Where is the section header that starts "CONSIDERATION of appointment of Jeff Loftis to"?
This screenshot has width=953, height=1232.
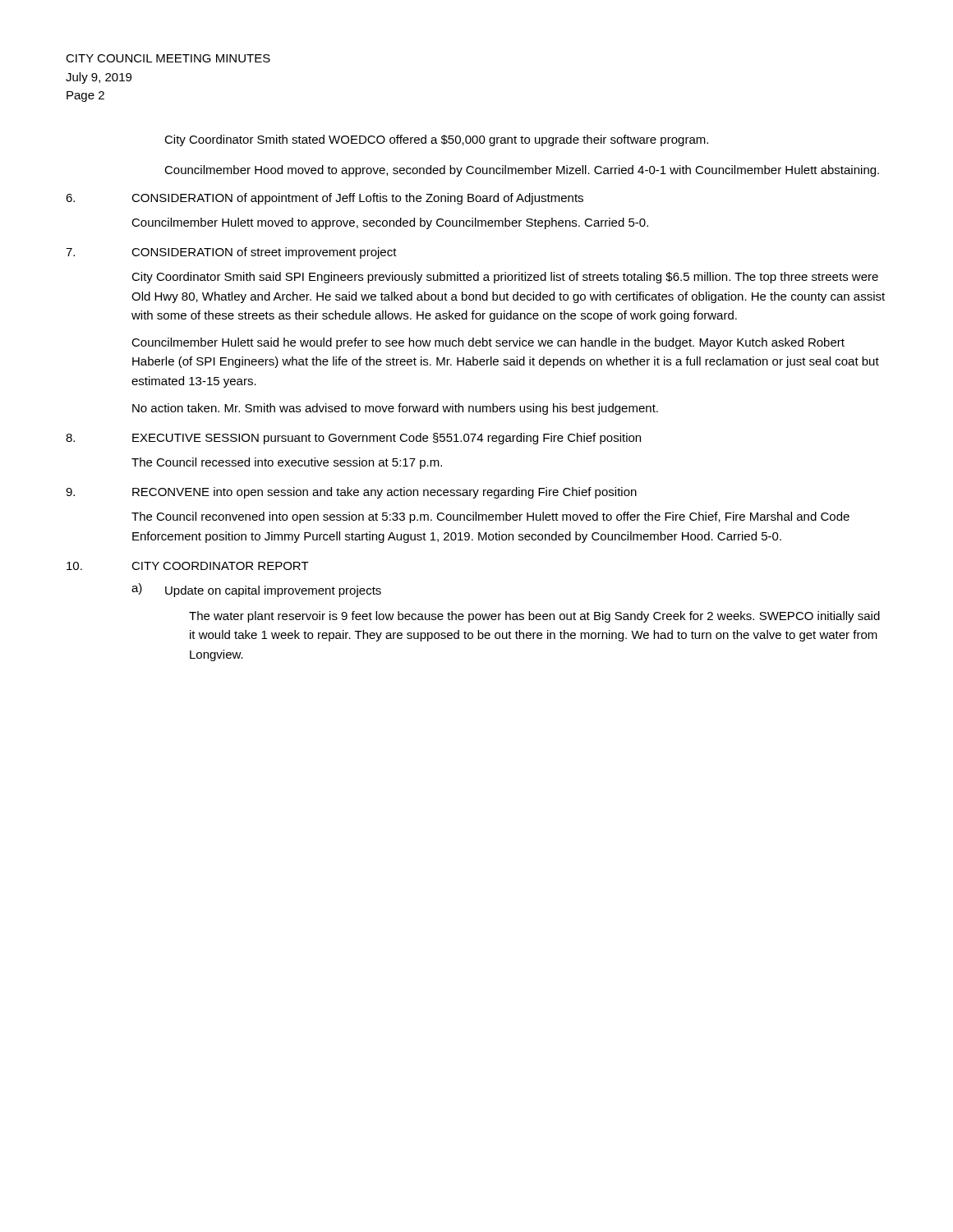click(358, 198)
